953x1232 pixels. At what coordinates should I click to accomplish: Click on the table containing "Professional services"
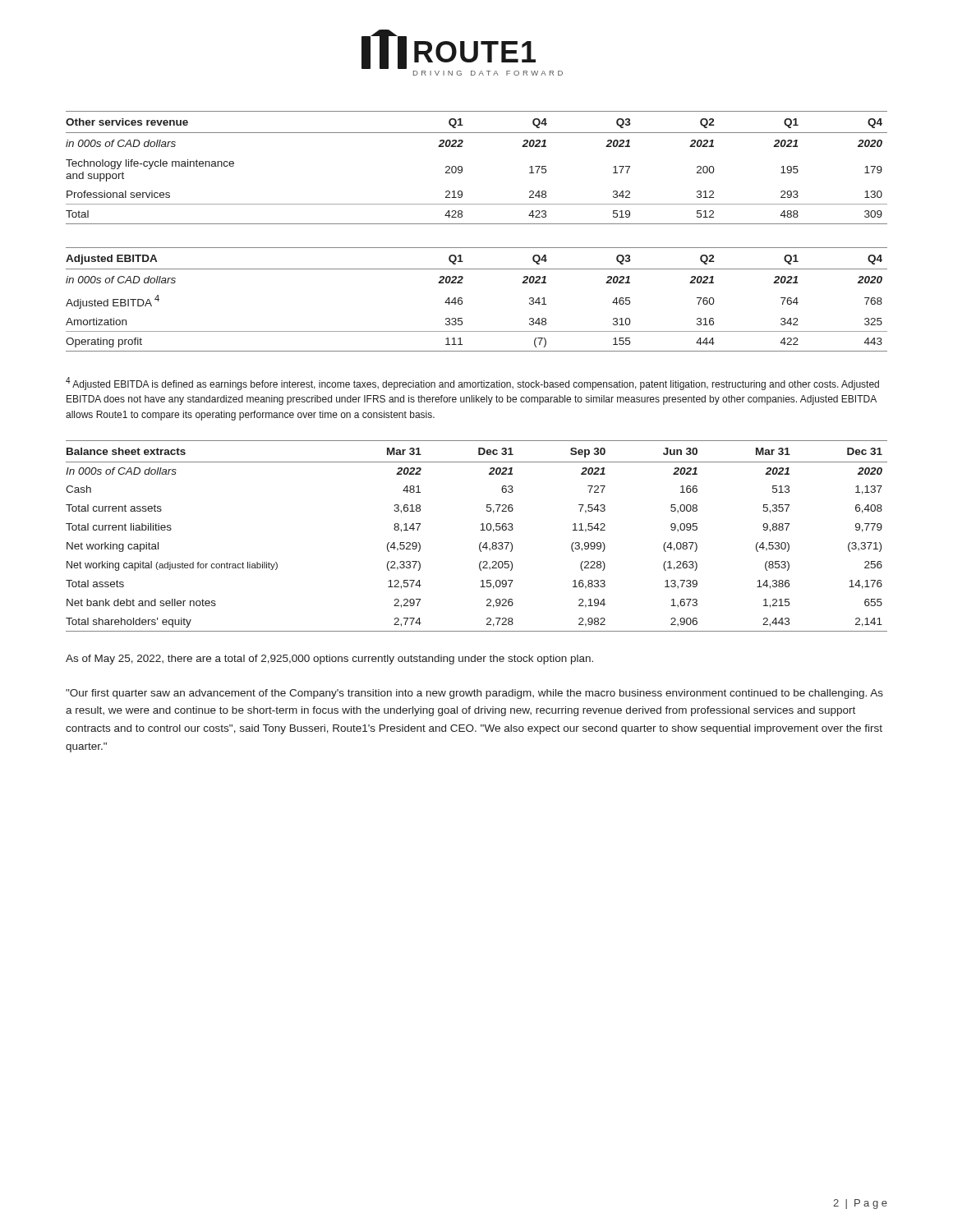pyautogui.click(x=476, y=168)
